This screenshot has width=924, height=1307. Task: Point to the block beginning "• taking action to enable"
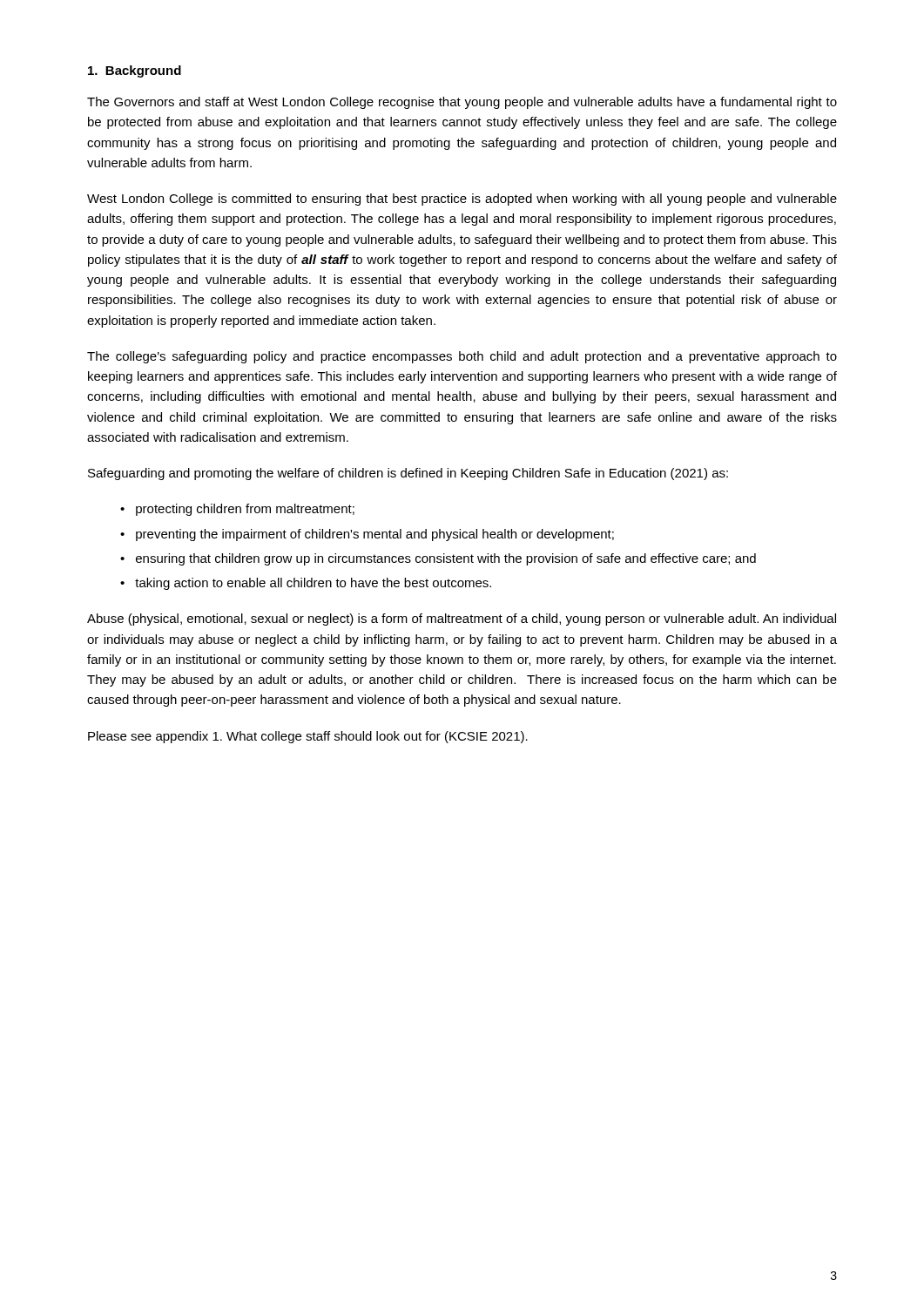[306, 583]
